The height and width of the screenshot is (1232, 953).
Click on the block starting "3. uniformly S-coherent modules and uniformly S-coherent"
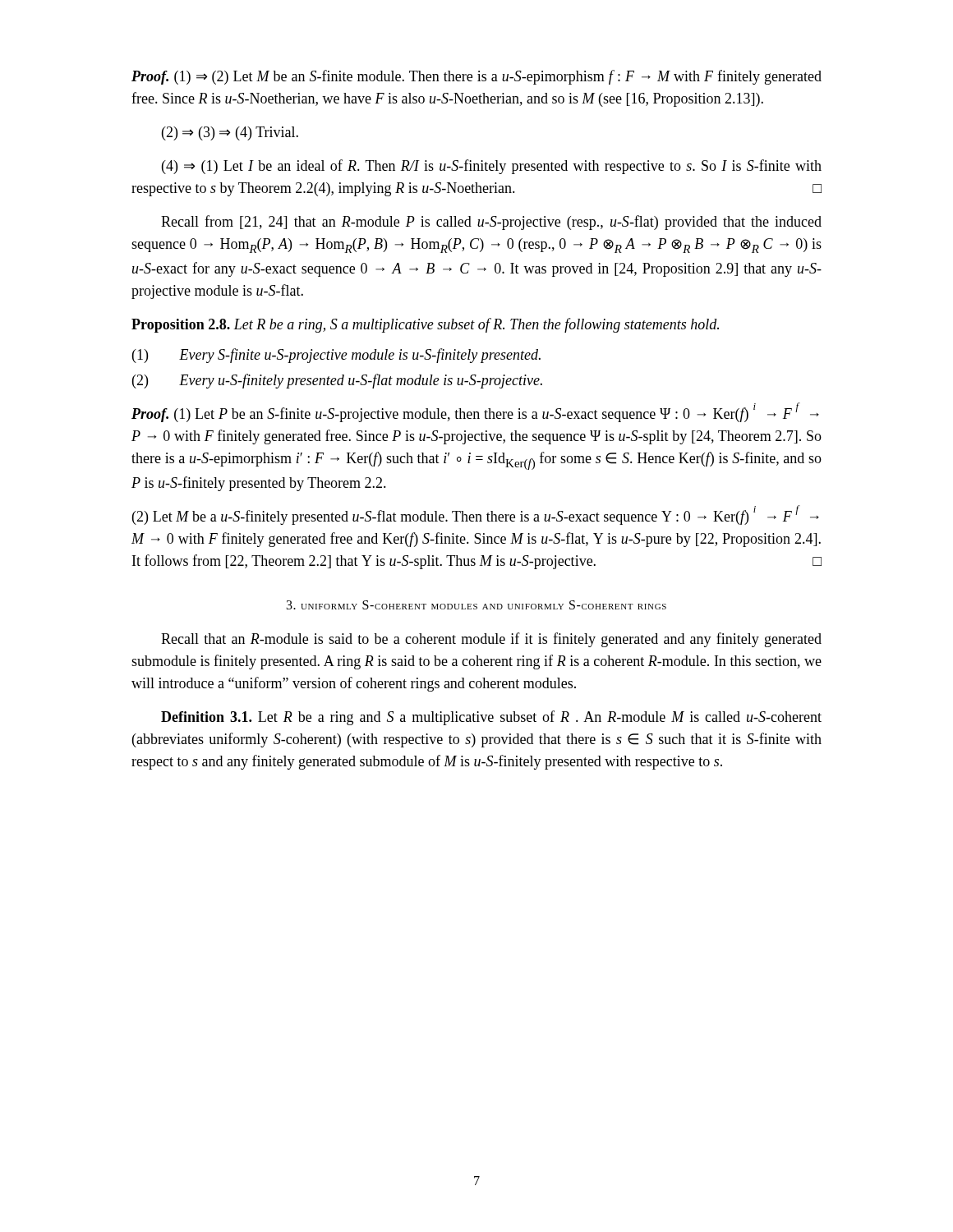pos(476,605)
